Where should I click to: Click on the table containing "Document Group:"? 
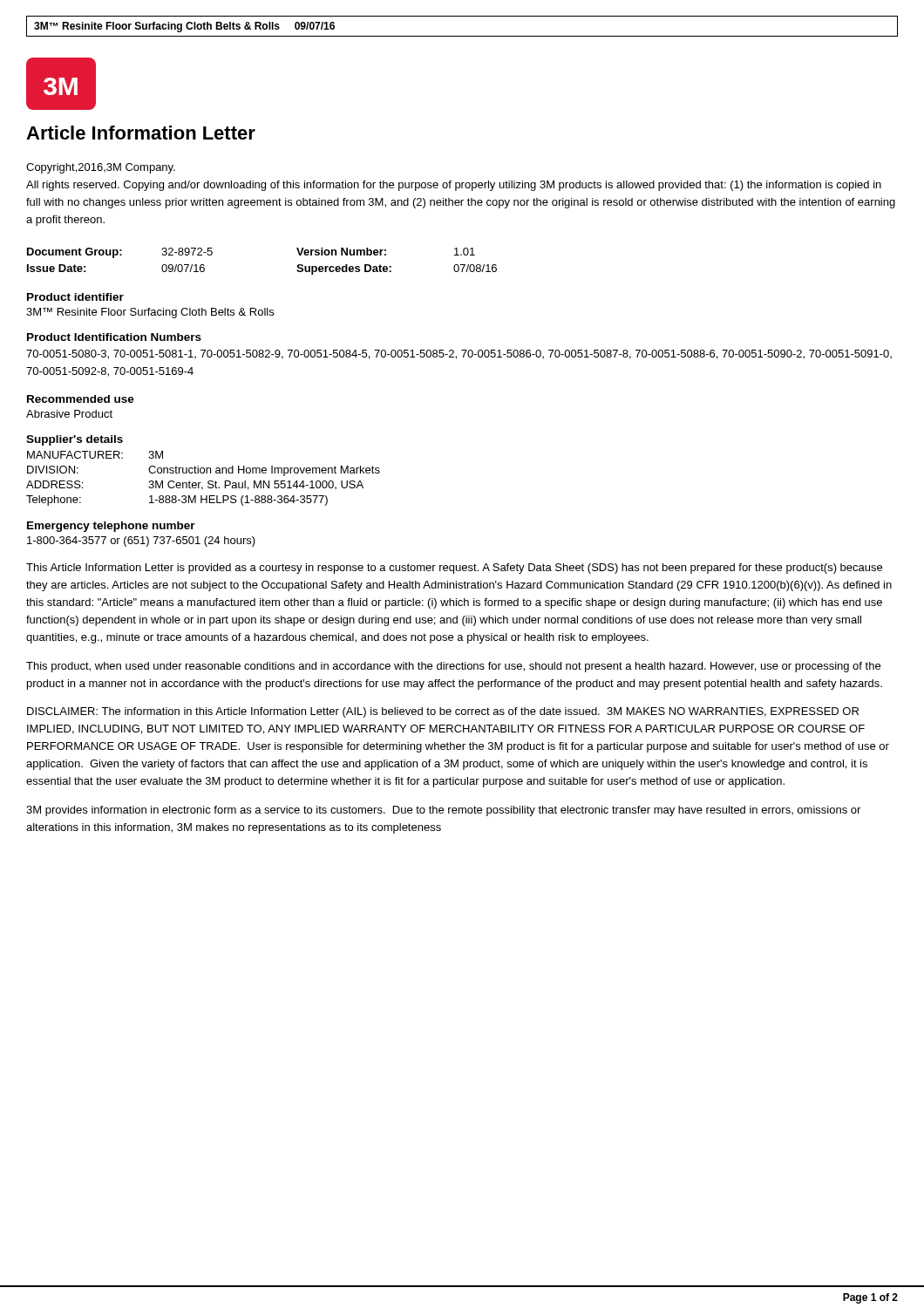462,259
